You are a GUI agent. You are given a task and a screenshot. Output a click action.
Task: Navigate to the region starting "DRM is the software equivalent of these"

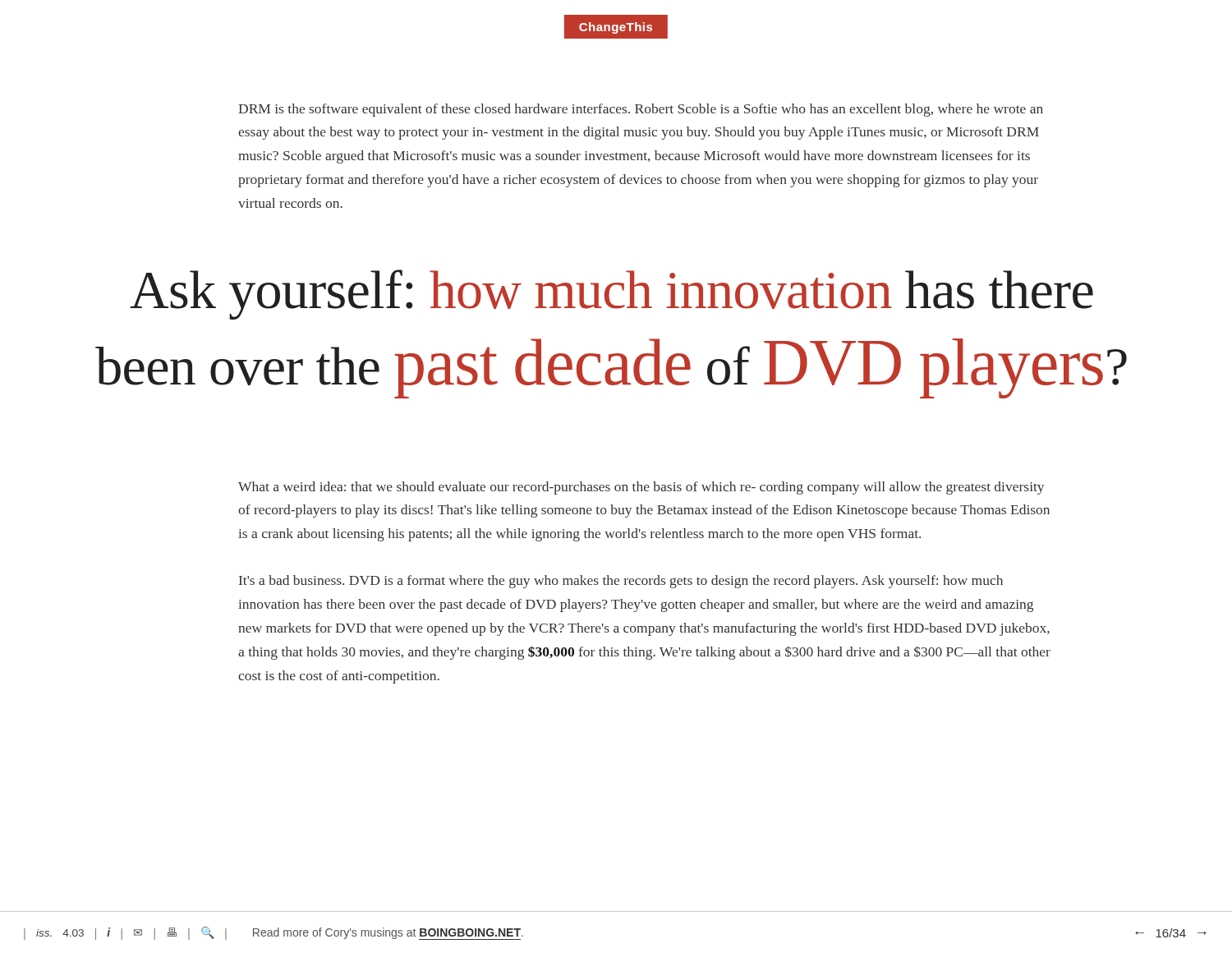tap(645, 156)
